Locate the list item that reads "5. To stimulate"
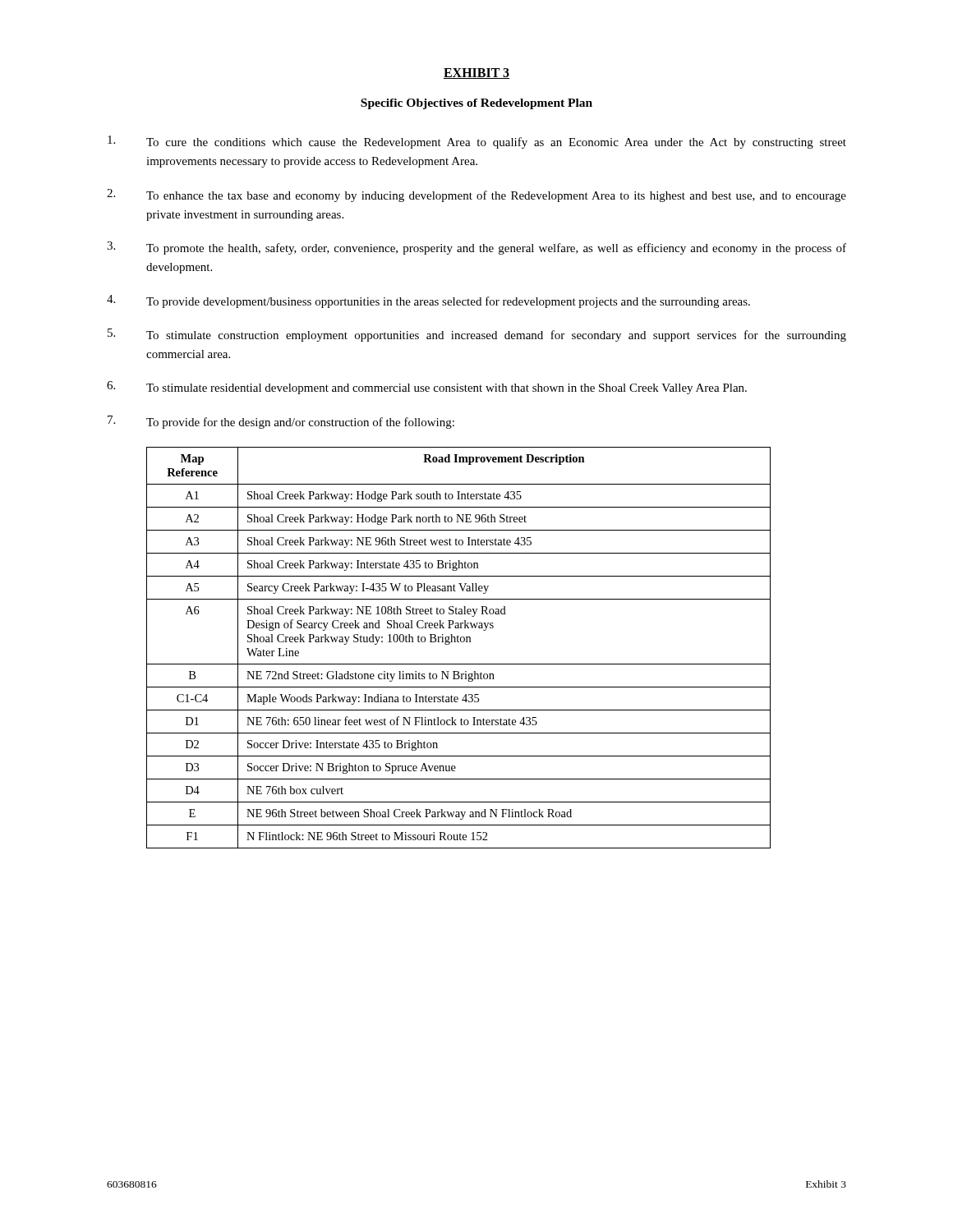This screenshot has width=953, height=1232. coord(476,345)
